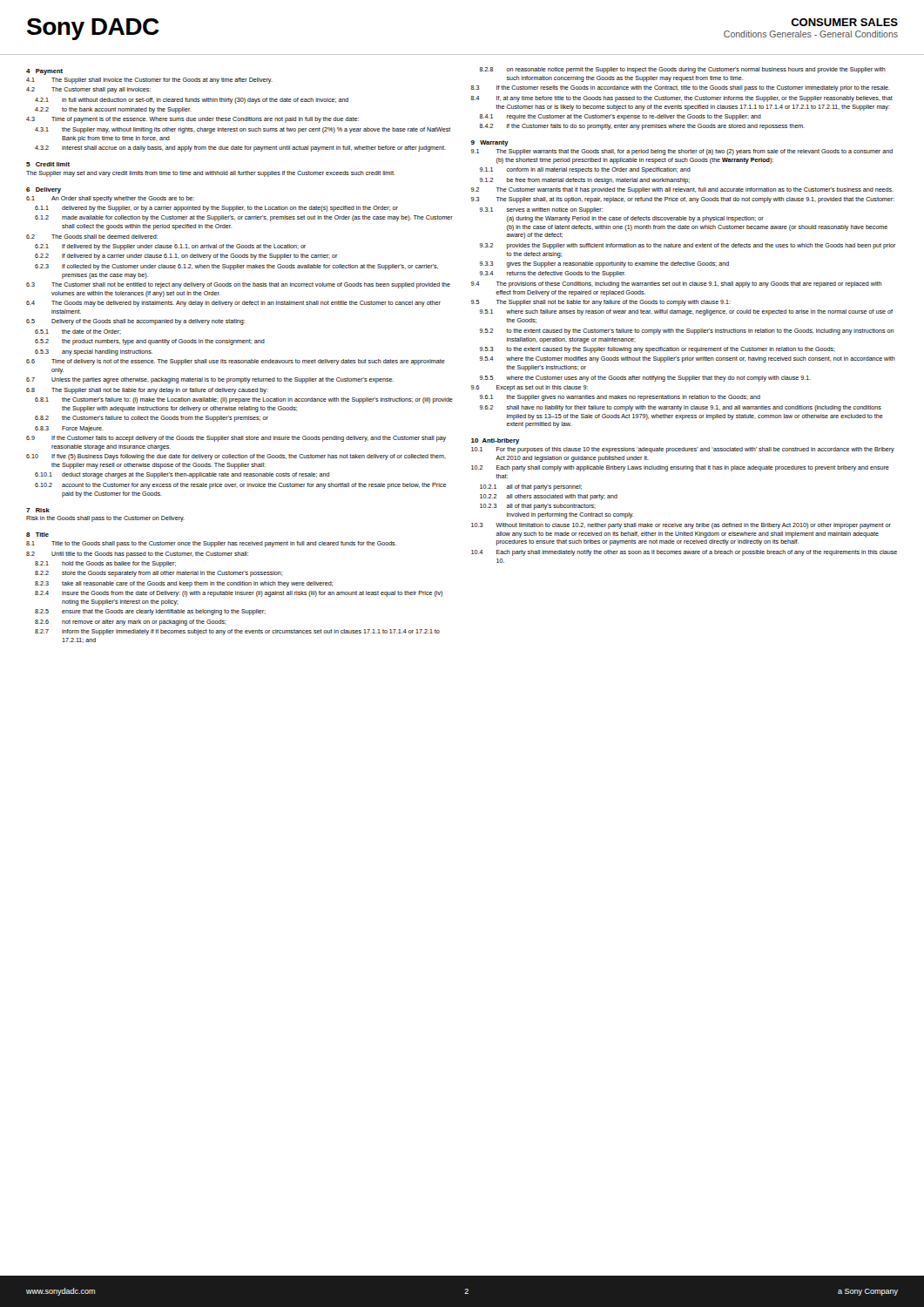Where is the passage that starts "1Title to the Goods shall pass to"?

click(240, 545)
